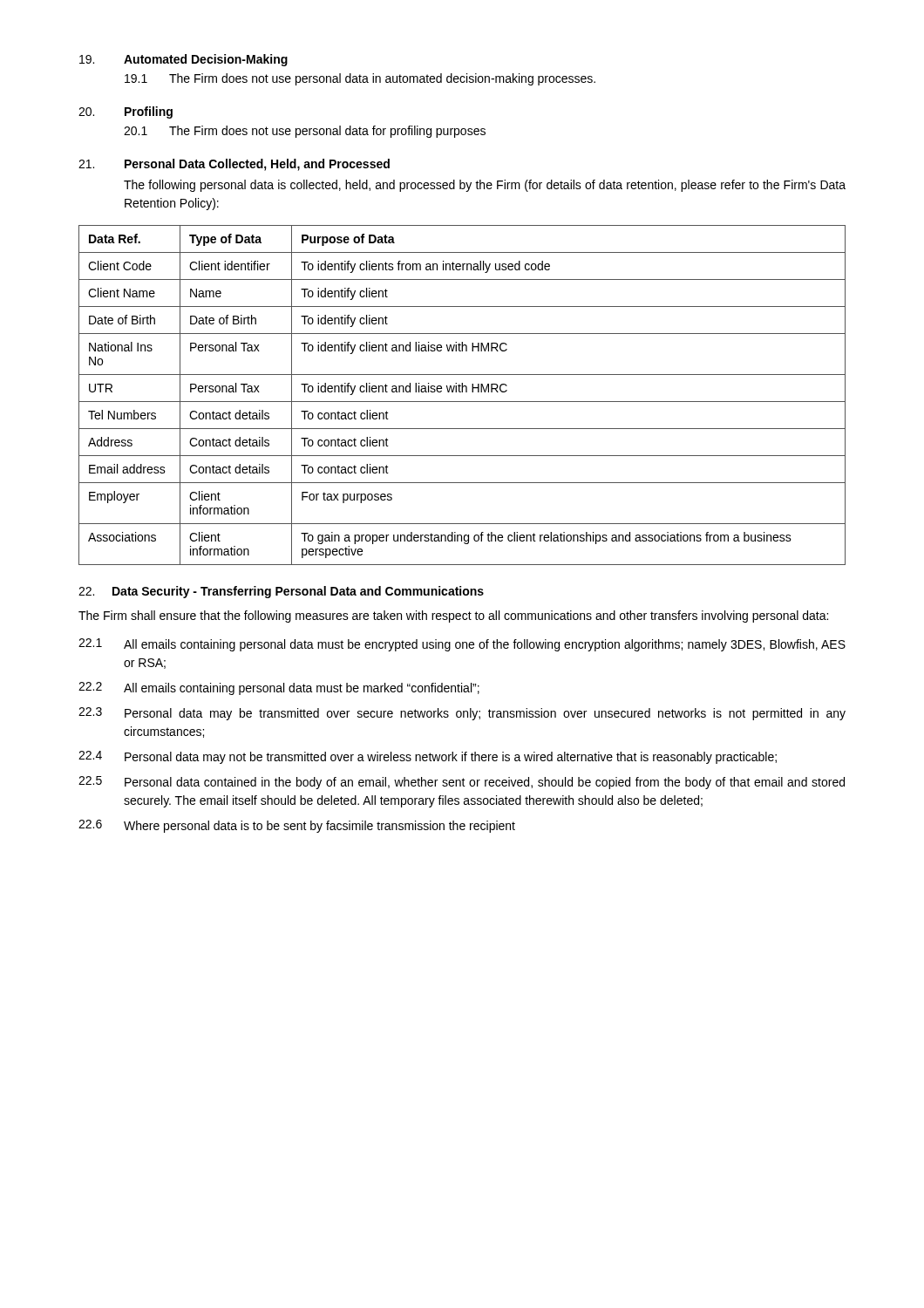This screenshot has height=1308, width=924.
Task: Click the passage that begins "22.2 All emails containing personal data"
Action: tap(462, 688)
